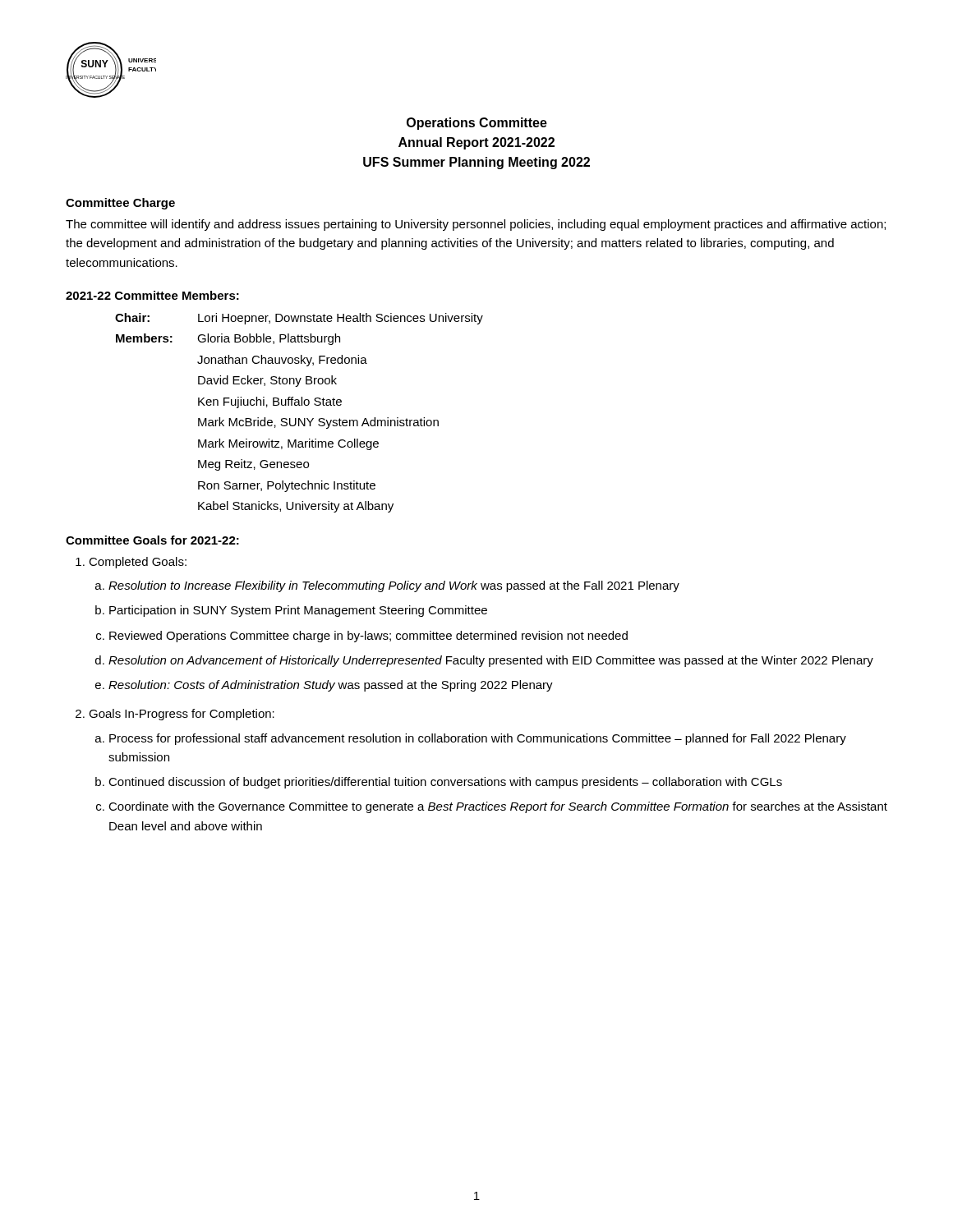Locate the text "2021-22 Committee Members:"
The image size is (953, 1232).
tap(153, 295)
